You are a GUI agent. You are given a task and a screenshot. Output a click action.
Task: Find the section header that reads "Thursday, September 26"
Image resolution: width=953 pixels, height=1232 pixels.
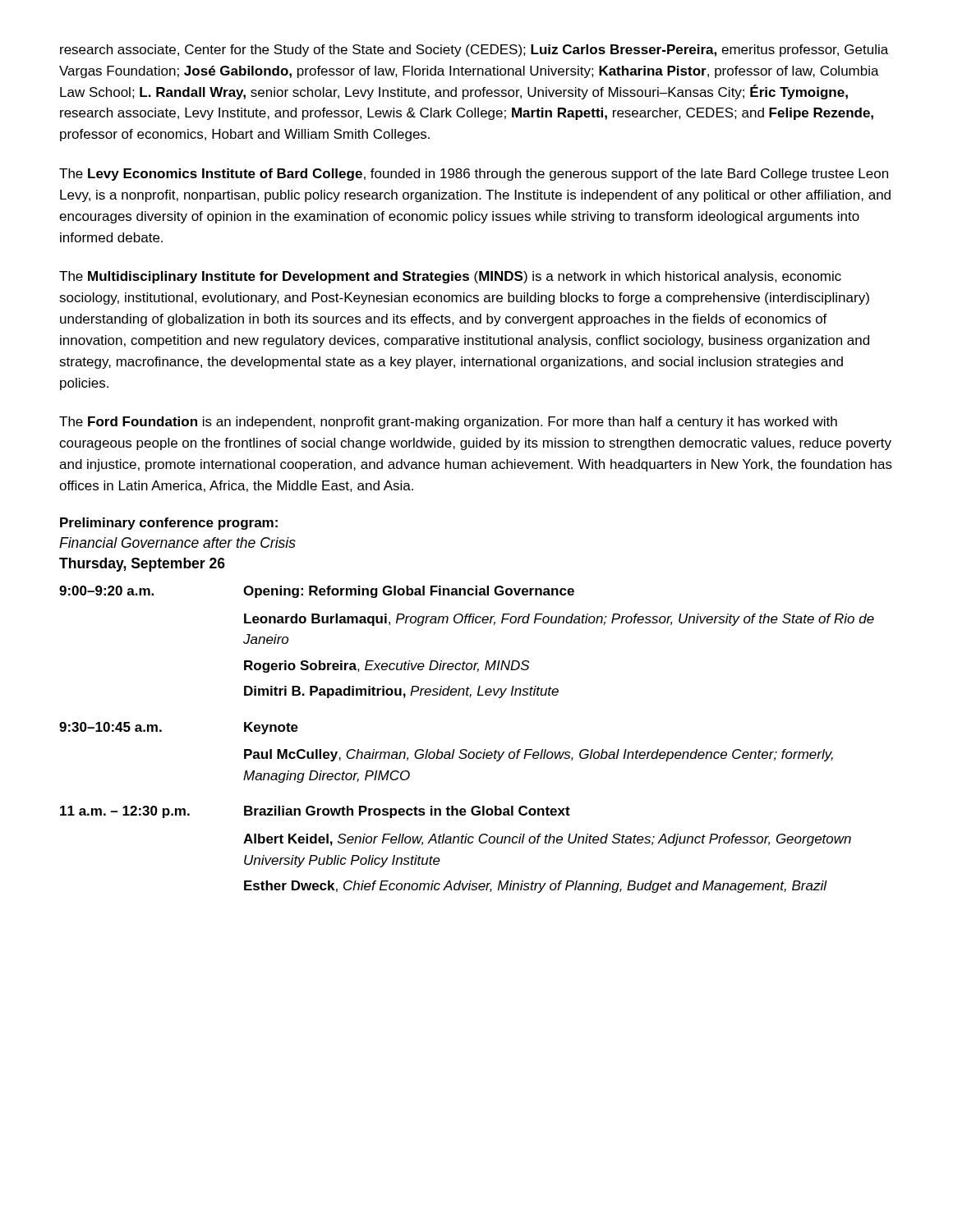[x=142, y=563]
